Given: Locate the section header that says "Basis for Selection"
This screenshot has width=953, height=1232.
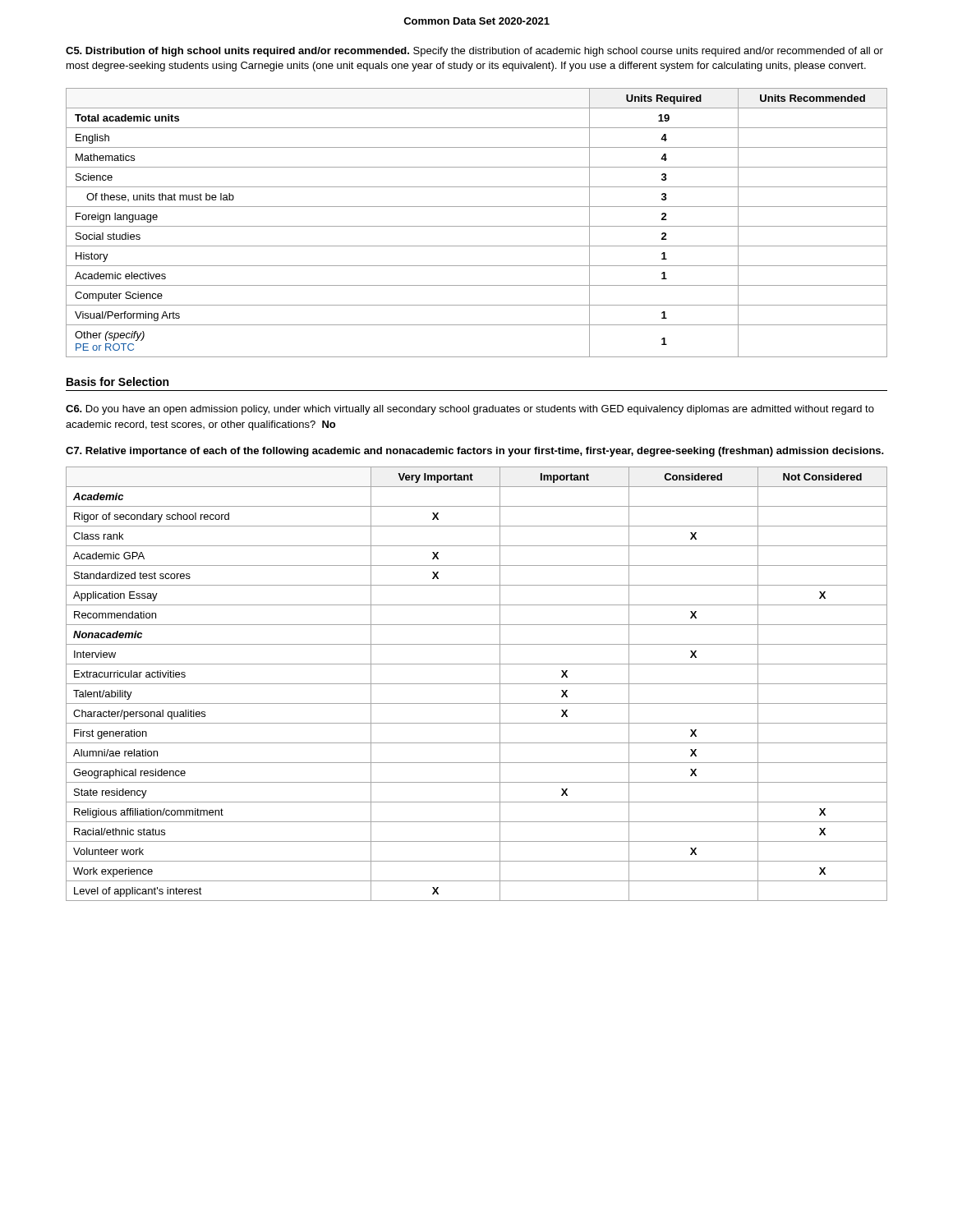Looking at the screenshot, I should [118, 382].
